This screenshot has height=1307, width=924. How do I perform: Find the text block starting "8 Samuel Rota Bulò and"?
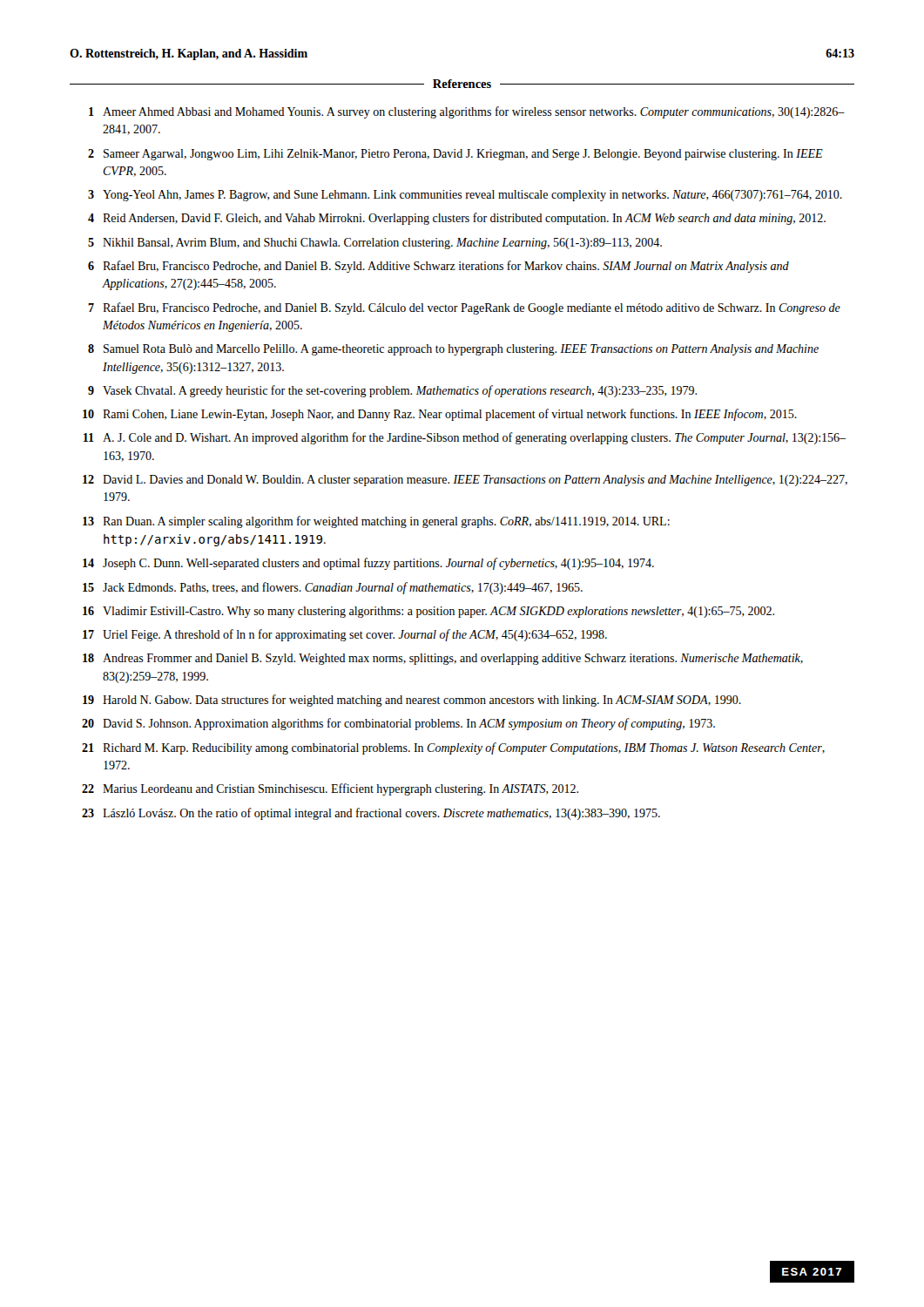click(x=462, y=359)
